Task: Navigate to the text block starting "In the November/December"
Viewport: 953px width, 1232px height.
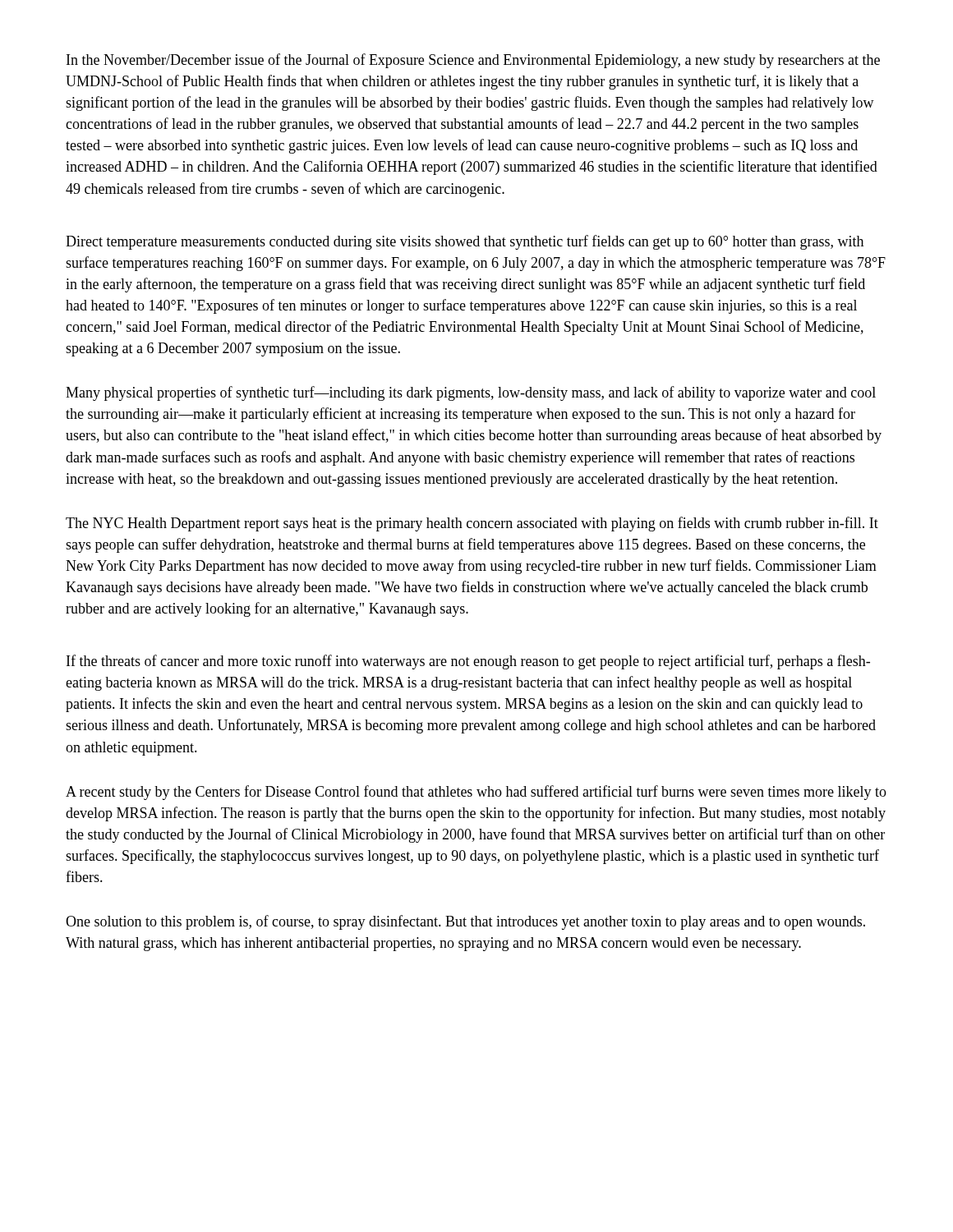Action: click(x=476, y=124)
